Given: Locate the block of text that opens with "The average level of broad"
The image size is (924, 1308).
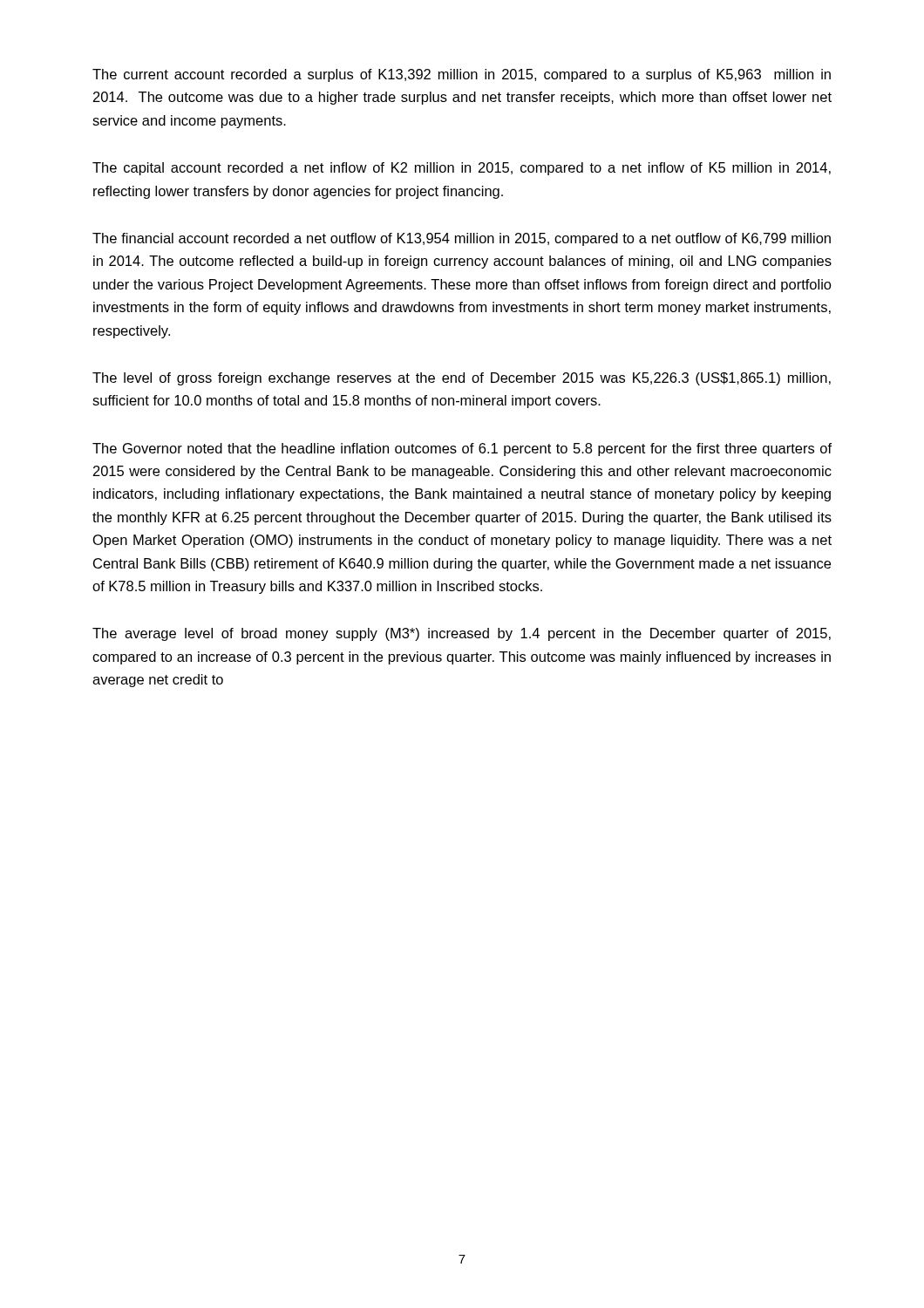Looking at the screenshot, I should [x=462, y=656].
